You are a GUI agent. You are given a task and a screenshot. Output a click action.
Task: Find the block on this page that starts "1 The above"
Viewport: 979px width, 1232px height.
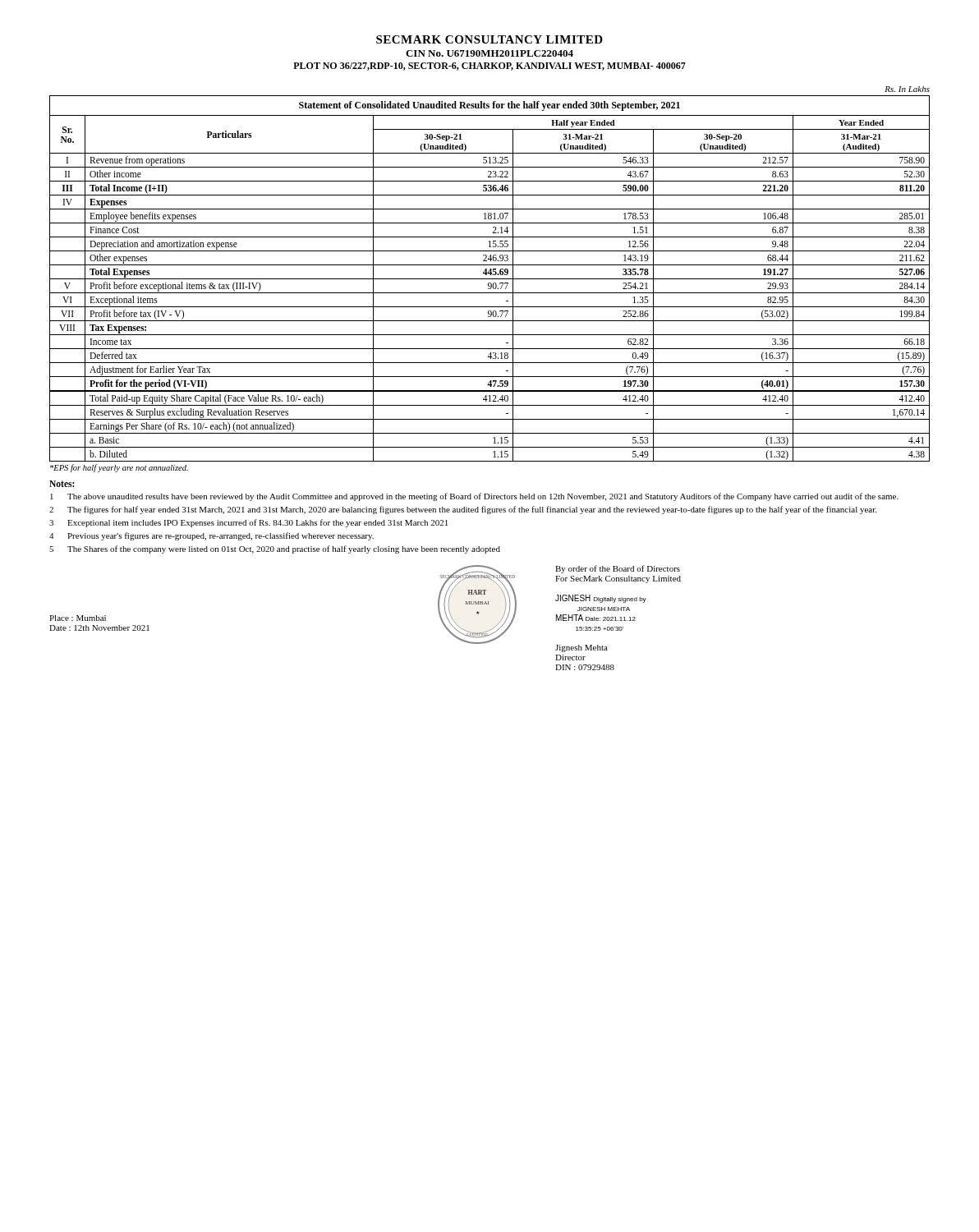[490, 496]
